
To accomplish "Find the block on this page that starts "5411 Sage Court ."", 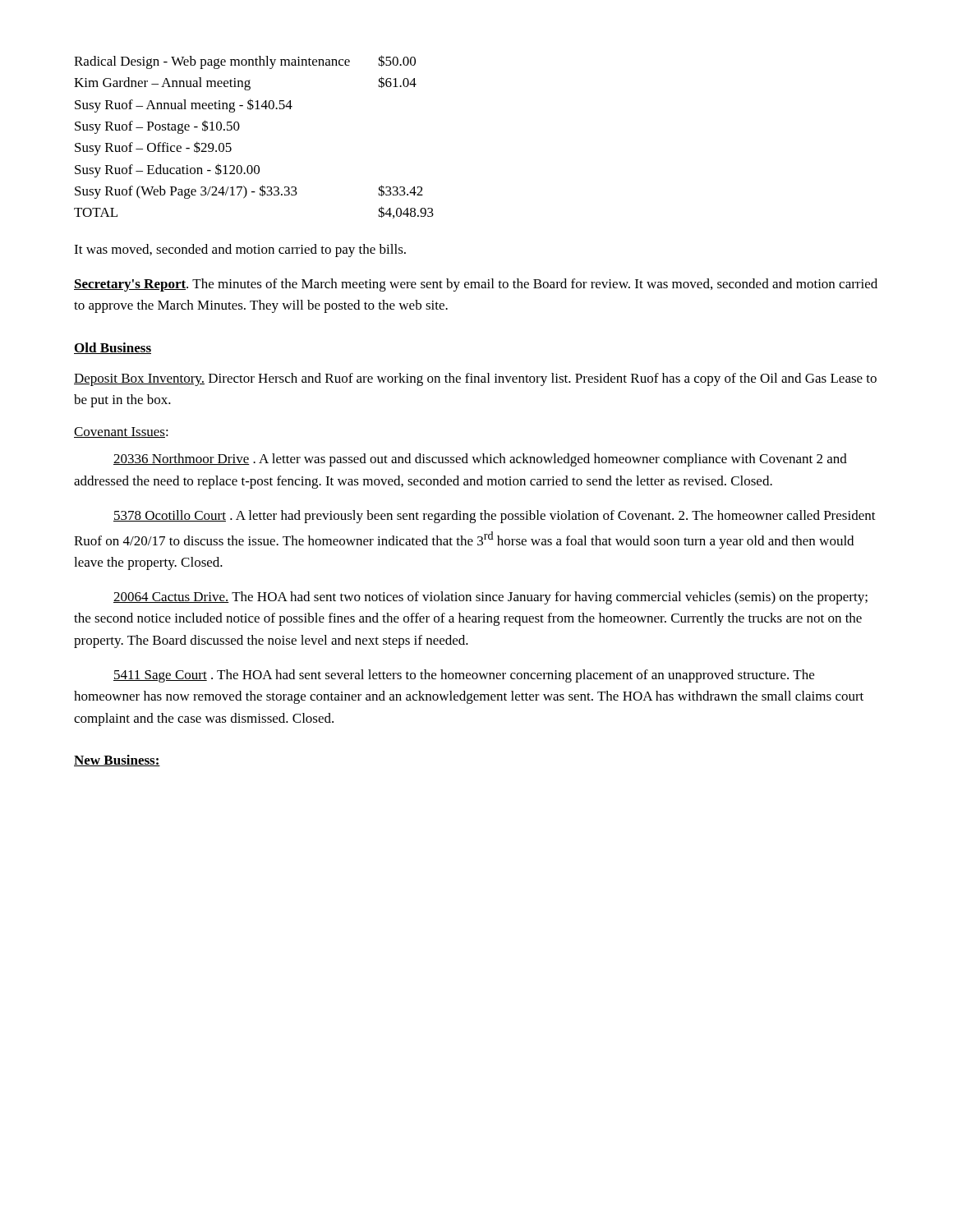I will click(x=469, y=696).
